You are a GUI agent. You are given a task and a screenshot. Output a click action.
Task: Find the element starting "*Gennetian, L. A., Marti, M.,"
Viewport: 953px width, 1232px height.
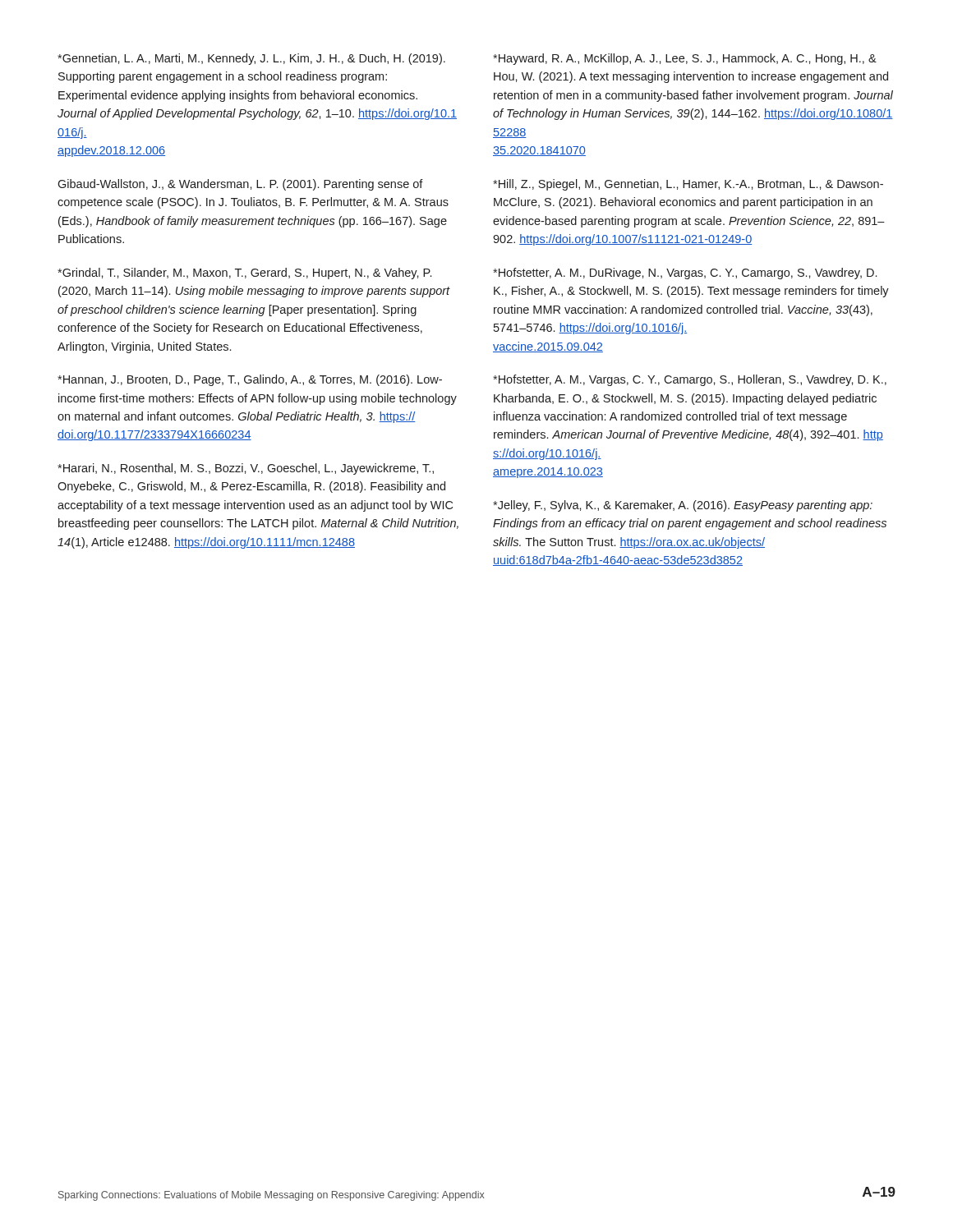pyautogui.click(x=257, y=104)
